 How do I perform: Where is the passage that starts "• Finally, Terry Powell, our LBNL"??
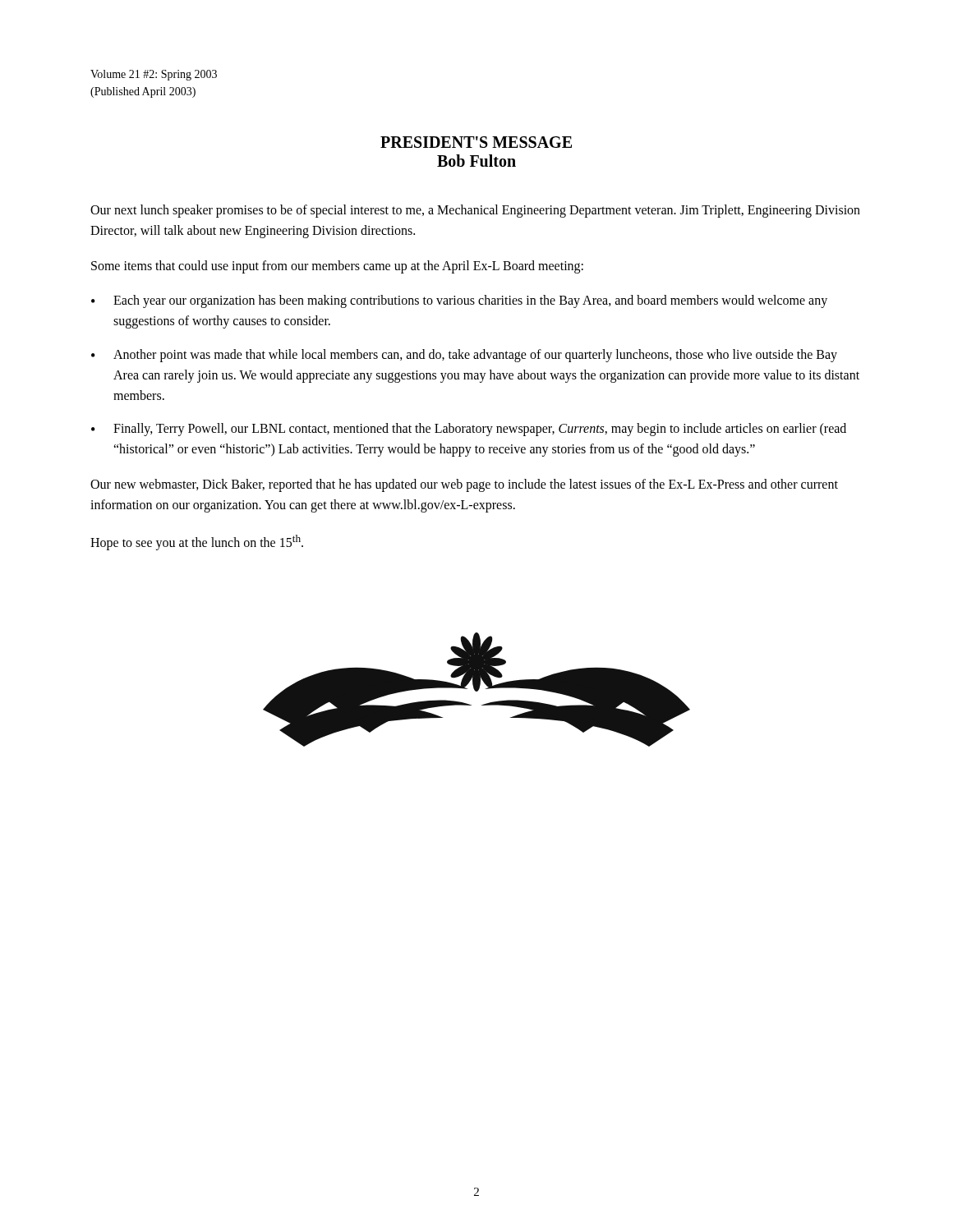click(x=476, y=440)
